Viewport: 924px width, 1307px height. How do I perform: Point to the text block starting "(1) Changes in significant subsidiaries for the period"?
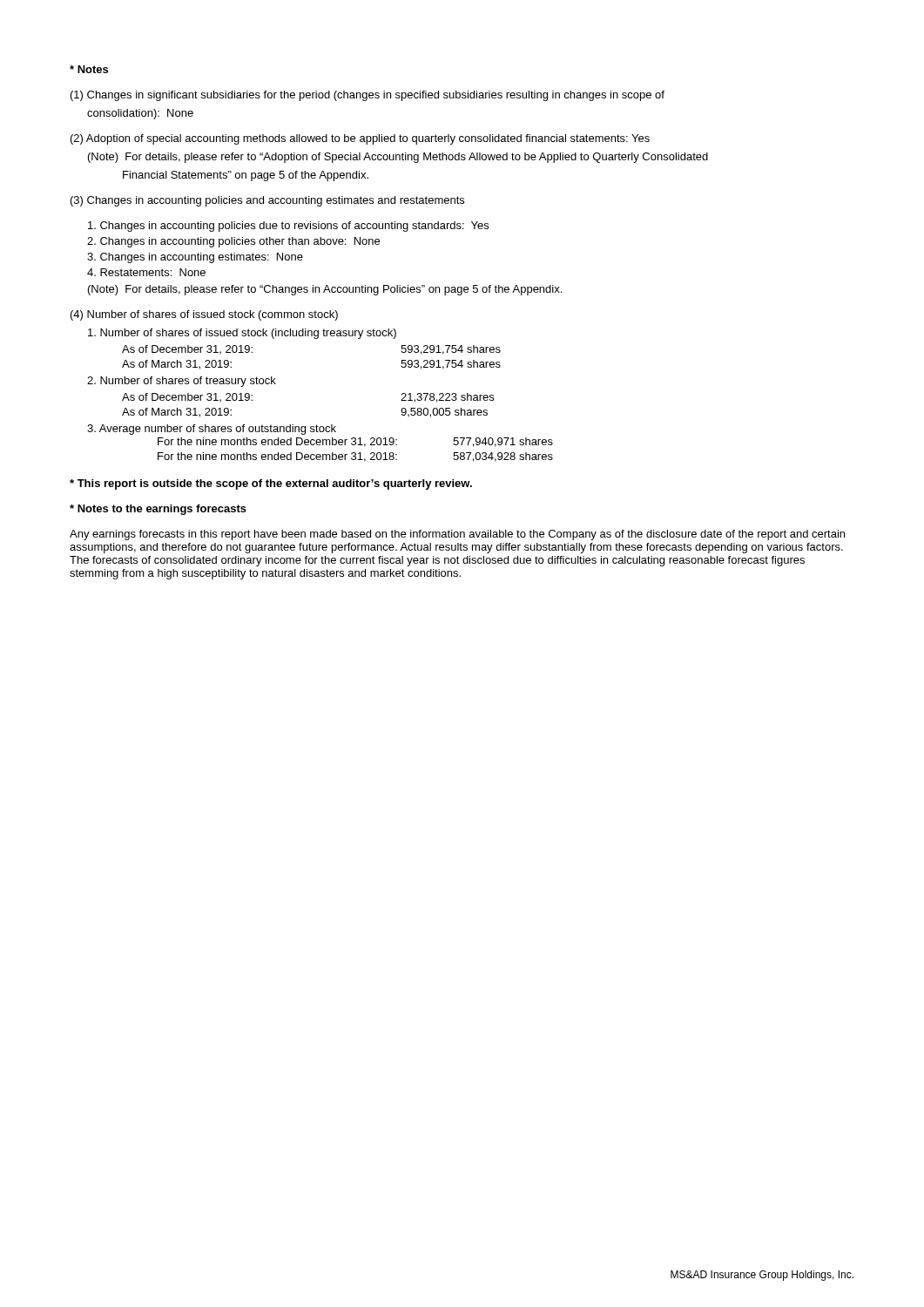tap(462, 104)
